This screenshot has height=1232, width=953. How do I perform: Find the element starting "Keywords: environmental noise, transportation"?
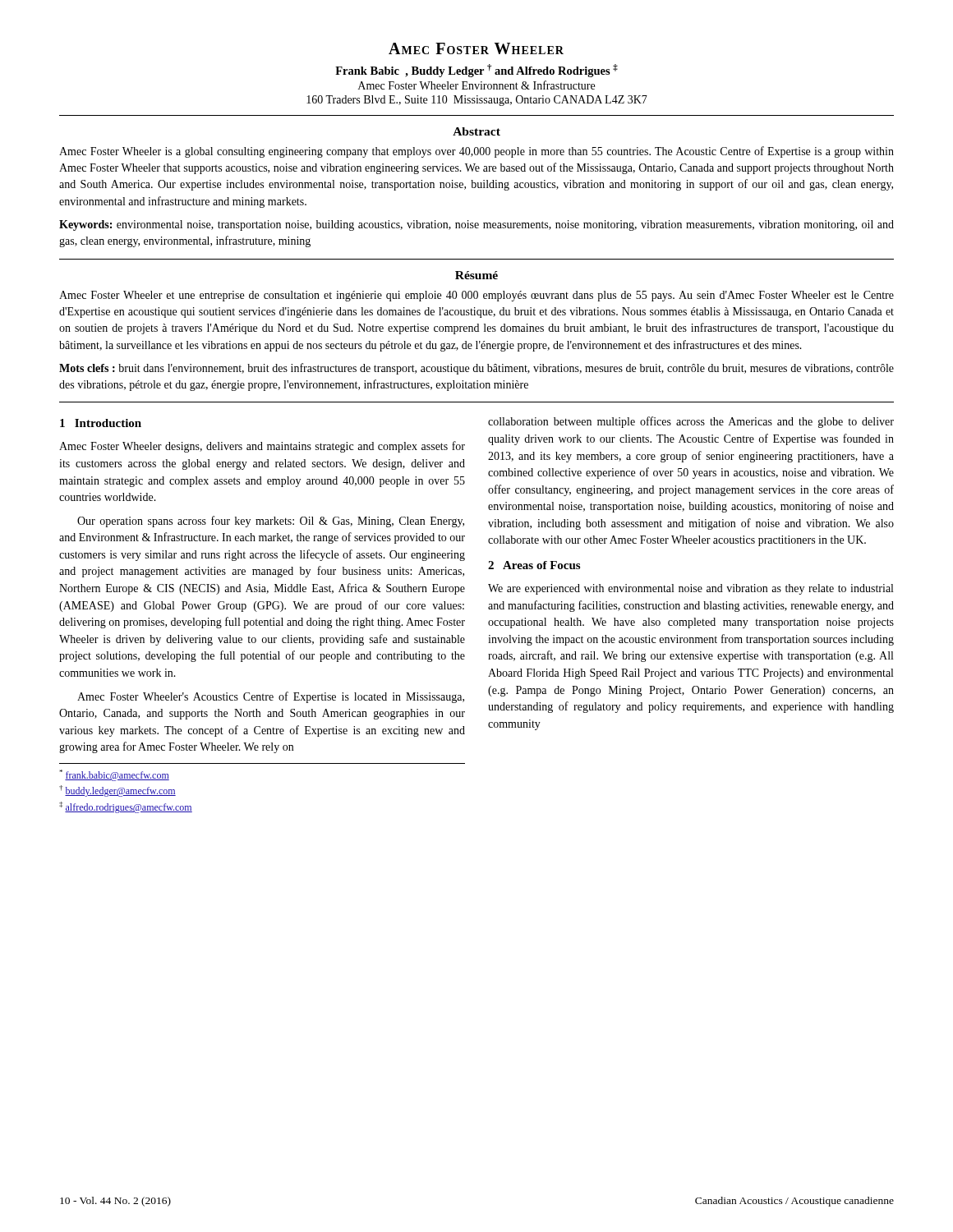[476, 233]
